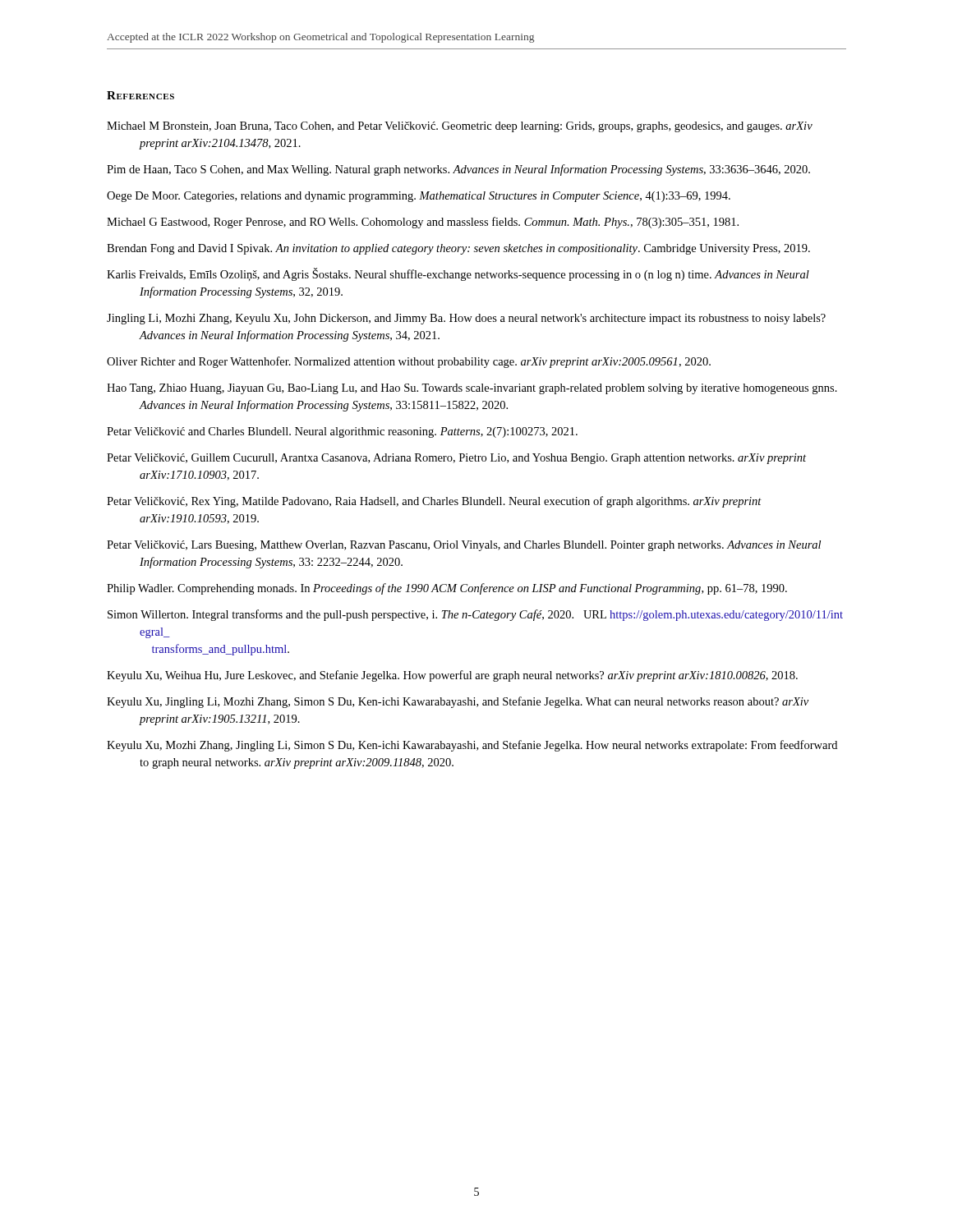The image size is (953, 1232).
Task: Point to the block beginning "Michael G Eastwood, Roger Penrose,"
Action: (423, 222)
